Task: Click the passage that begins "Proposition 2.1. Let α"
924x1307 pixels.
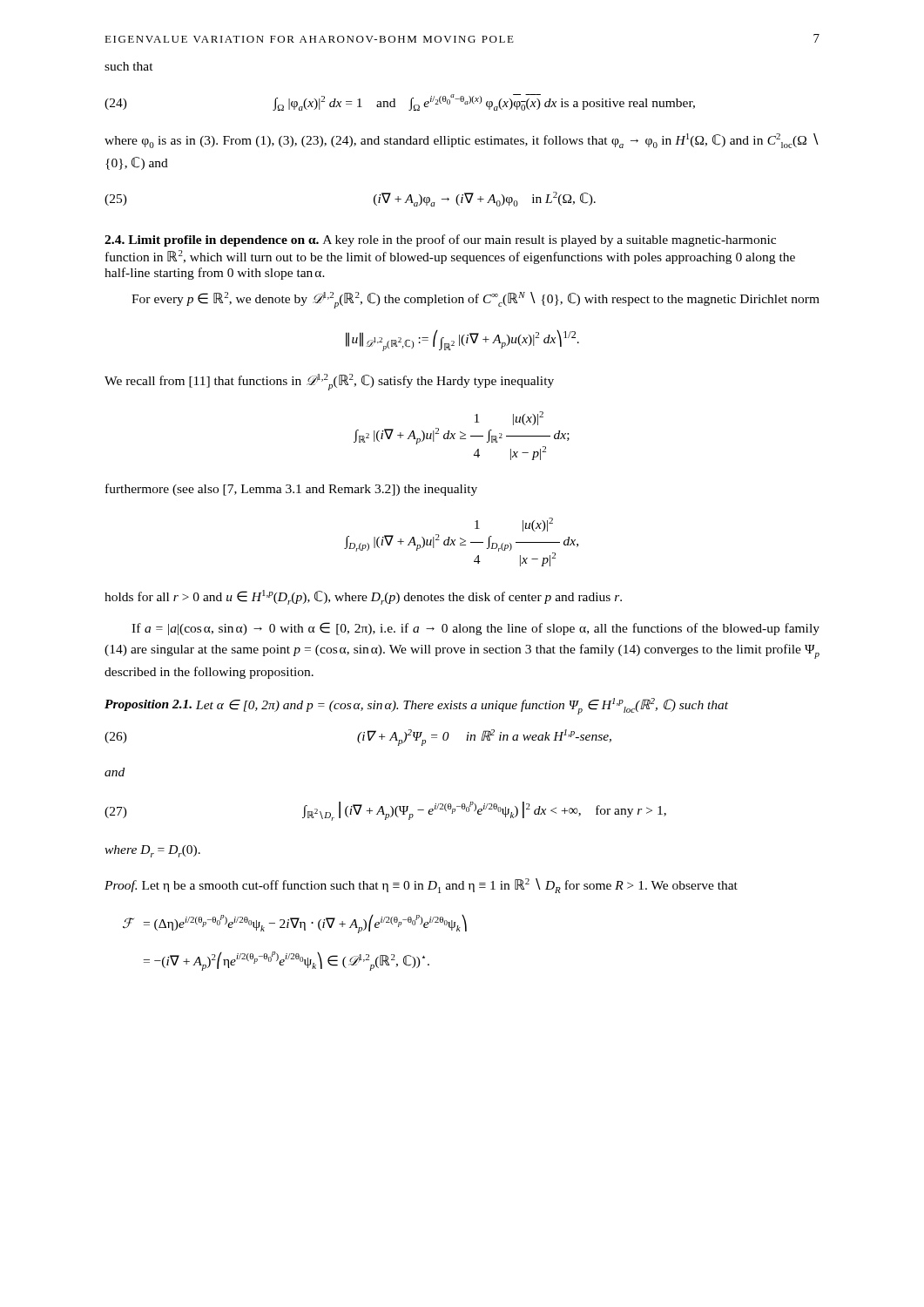Action: [416, 704]
